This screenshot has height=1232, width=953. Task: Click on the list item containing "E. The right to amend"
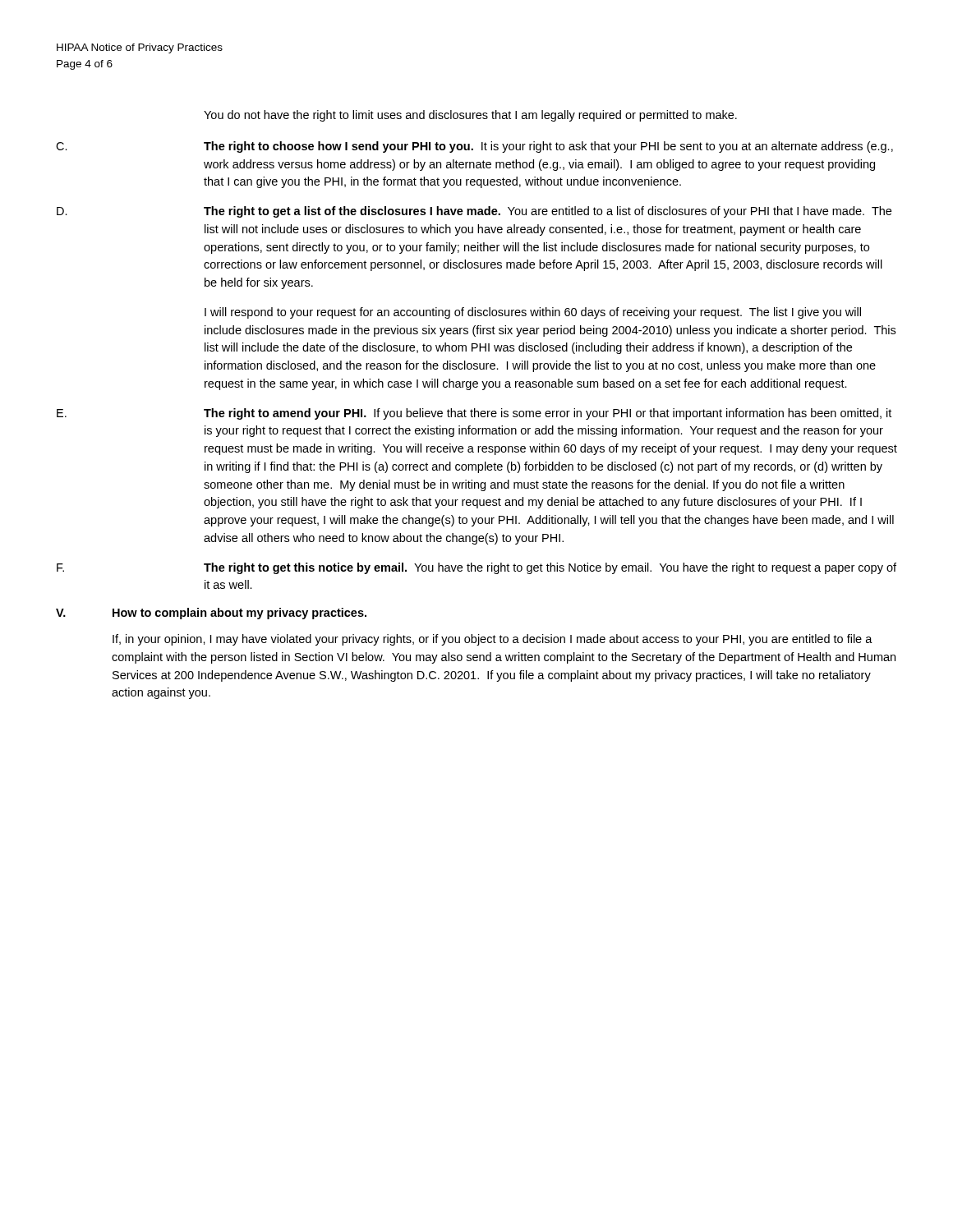476,476
